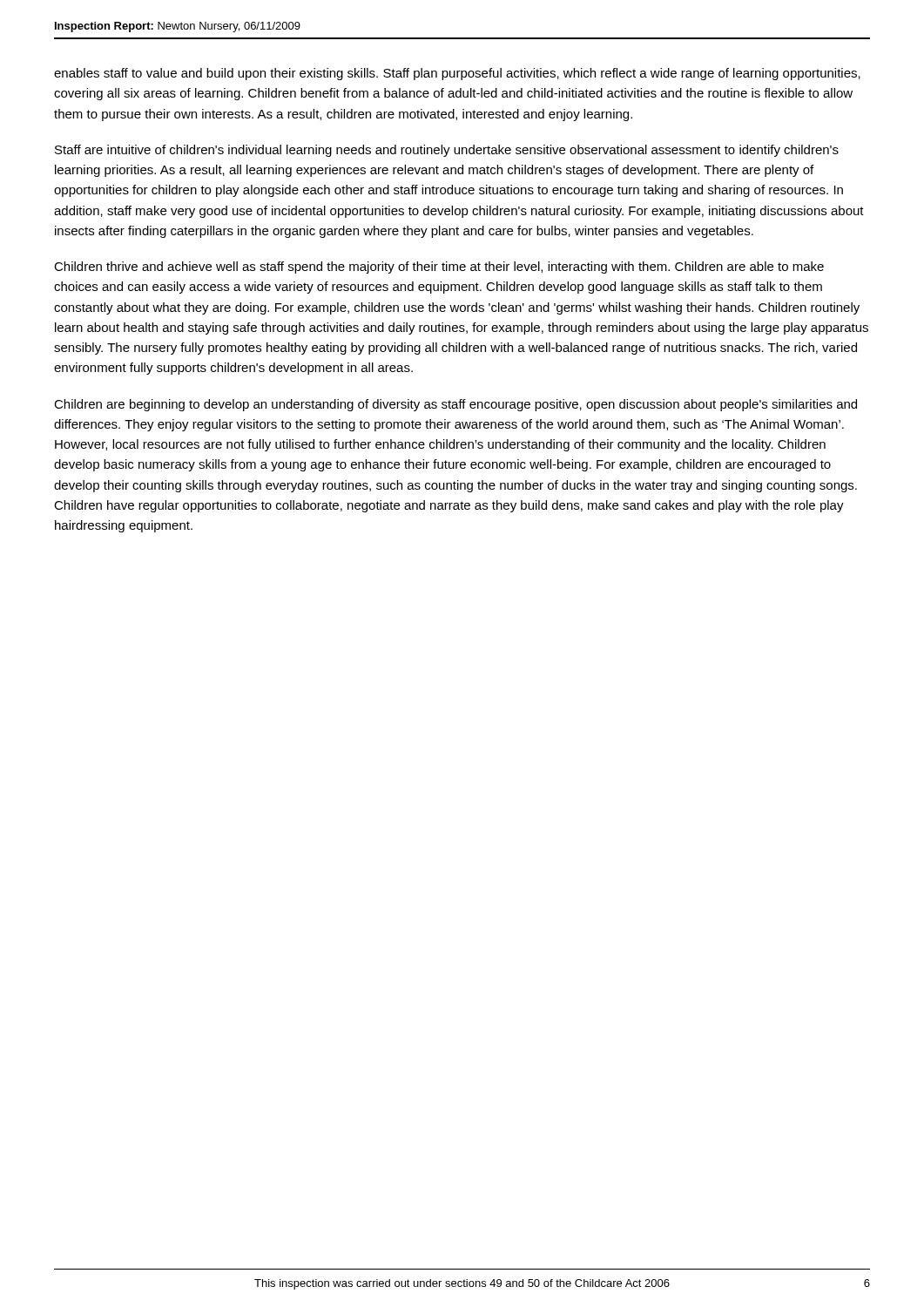Locate the block of text that opens with "Children thrive and achieve"

click(x=461, y=317)
